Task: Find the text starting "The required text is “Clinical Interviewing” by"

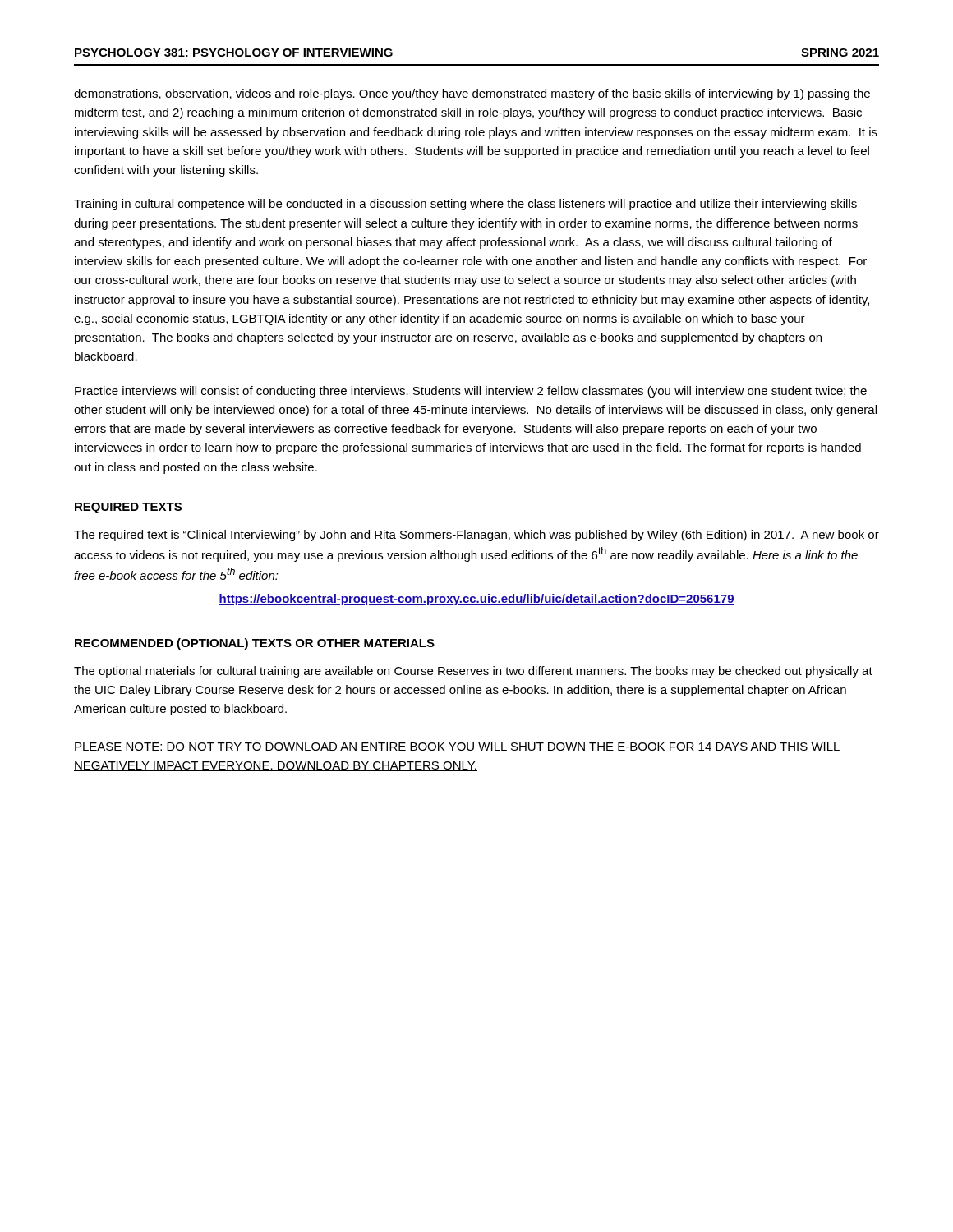Action: (476, 567)
